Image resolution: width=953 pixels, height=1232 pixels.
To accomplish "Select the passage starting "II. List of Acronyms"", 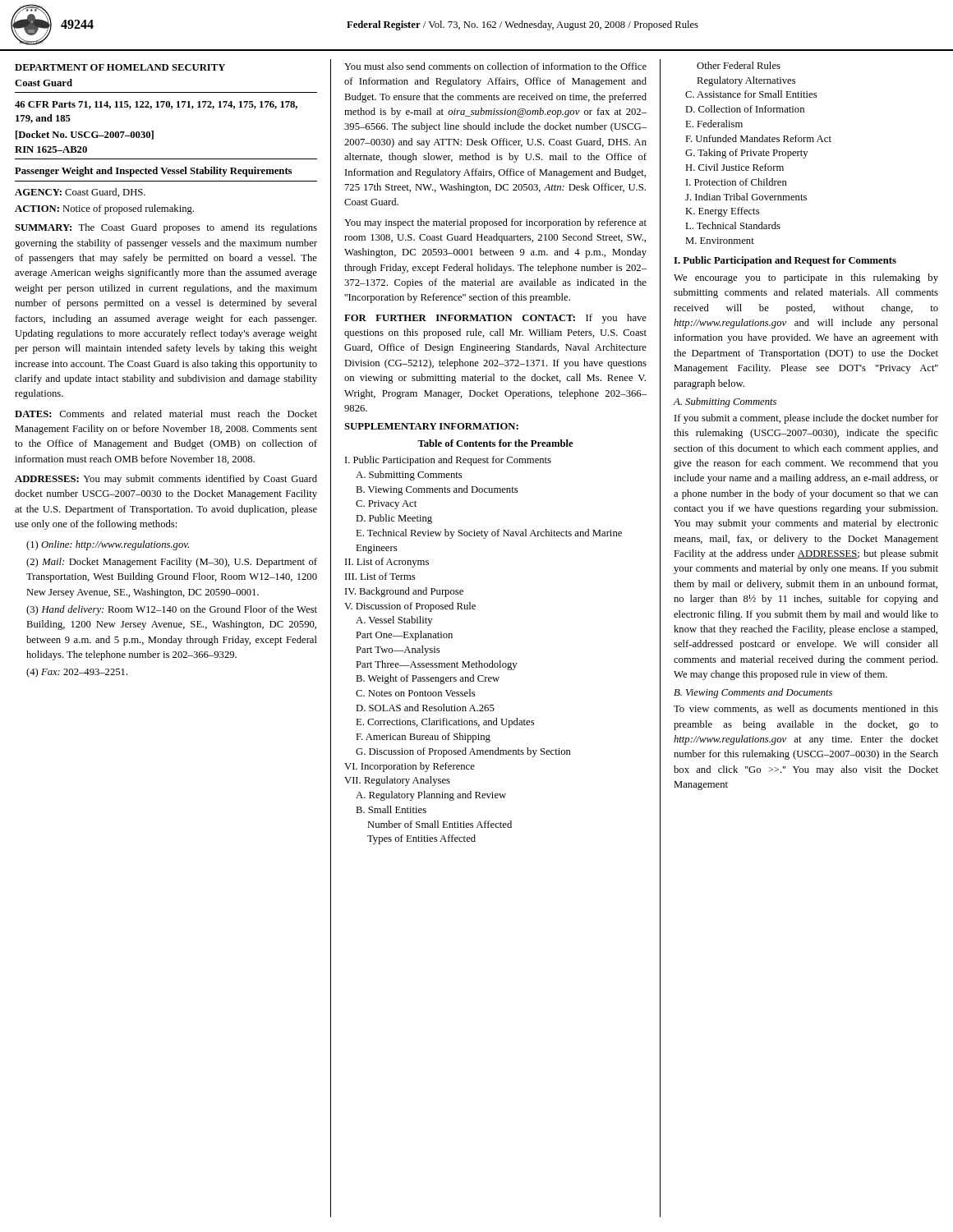I will (387, 562).
